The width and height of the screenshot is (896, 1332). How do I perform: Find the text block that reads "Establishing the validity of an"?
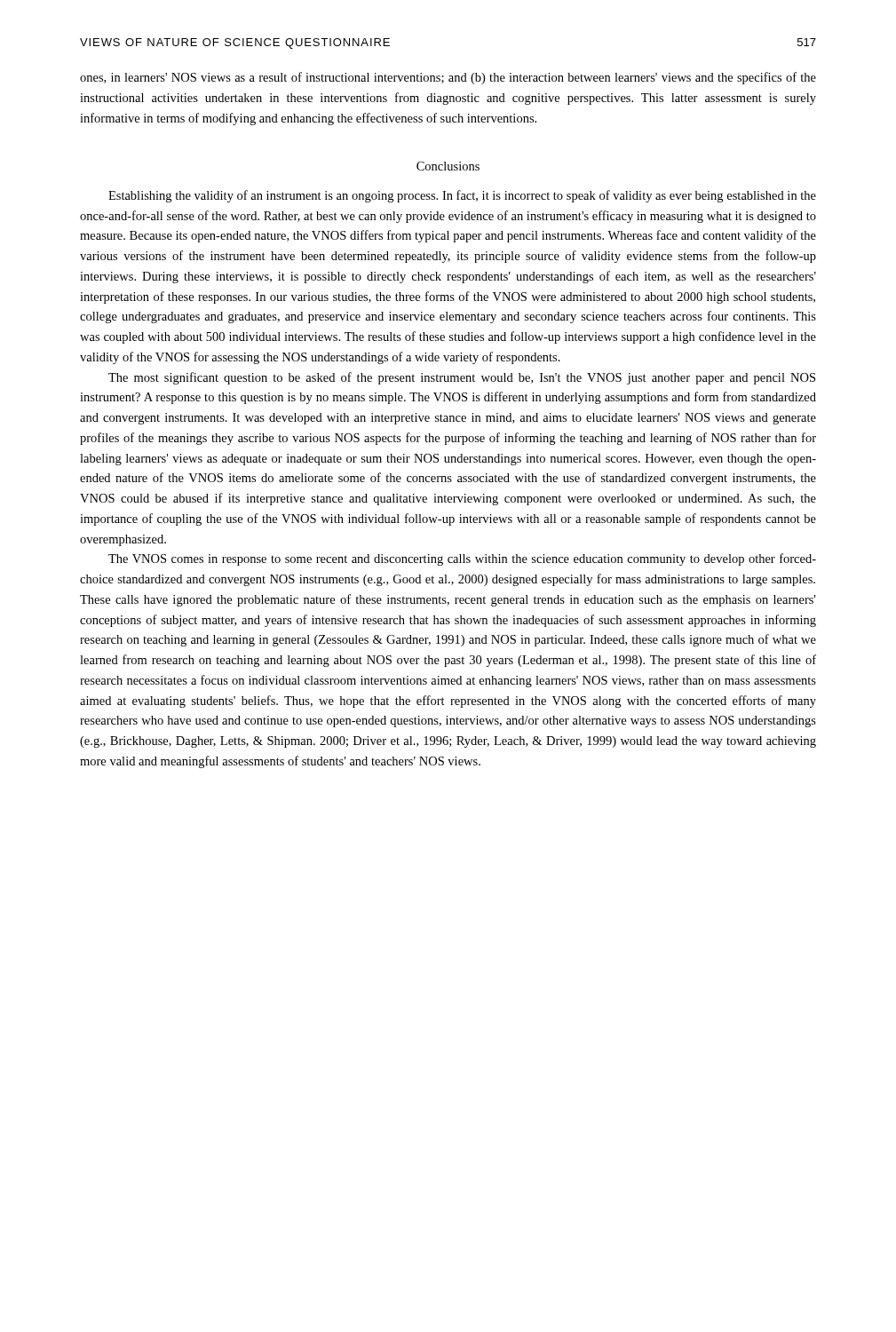(448, 276)
